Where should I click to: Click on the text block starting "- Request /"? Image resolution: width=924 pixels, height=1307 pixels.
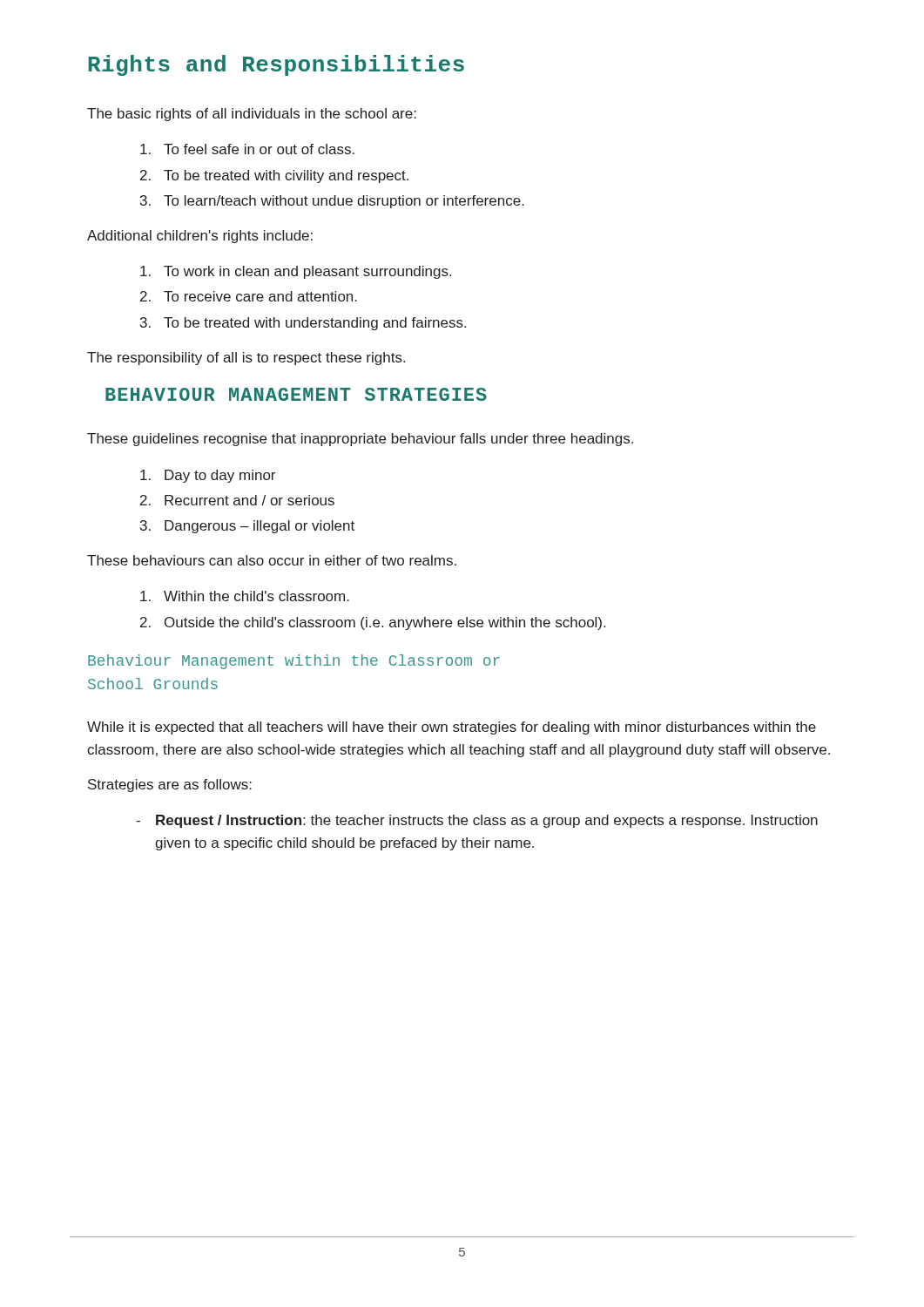pos(486,832)
